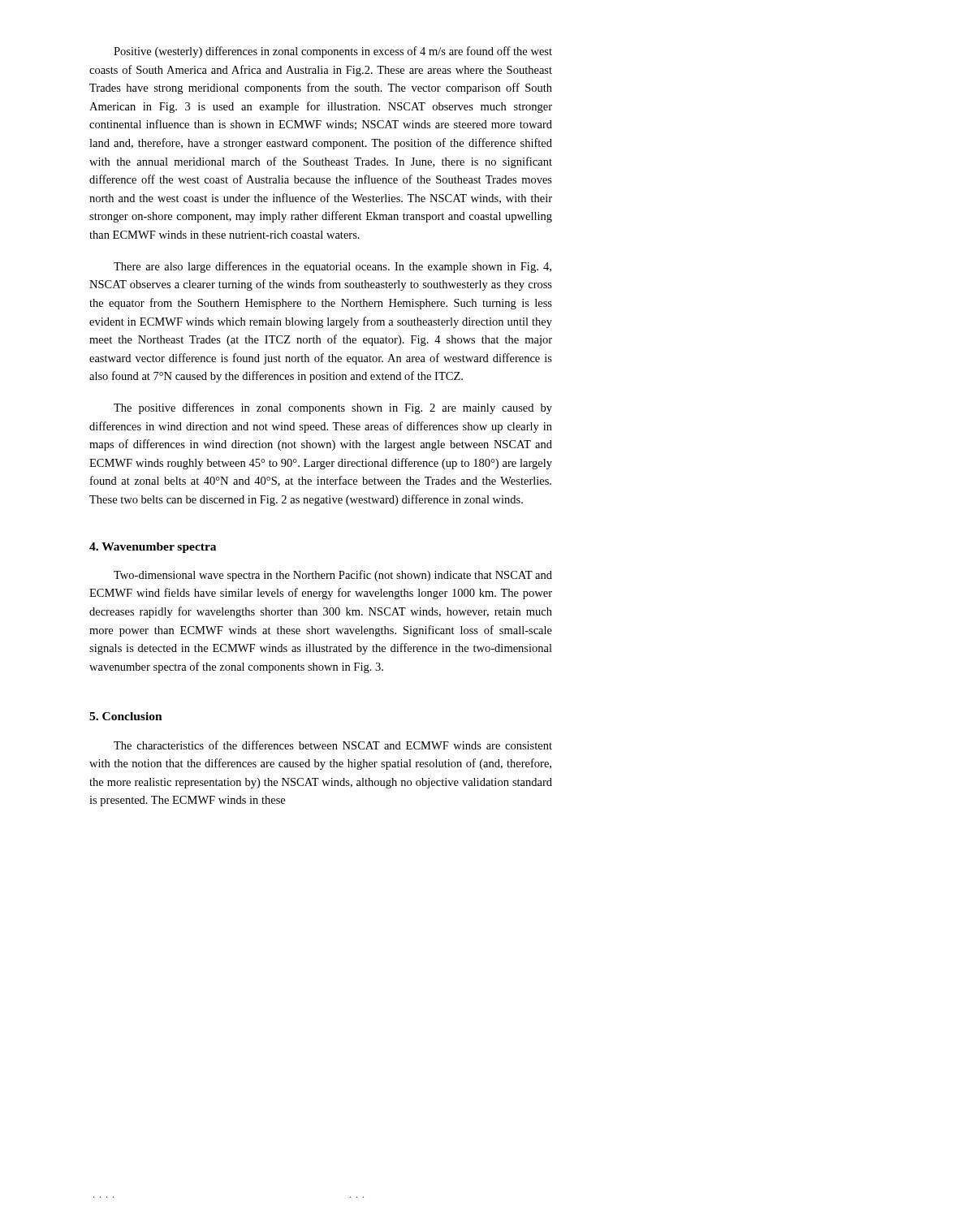Image resolution: width=980 pixels, height=1218 pixels.
Task: Click on the element starting "The positive differences in"
Action: point(321,453)
